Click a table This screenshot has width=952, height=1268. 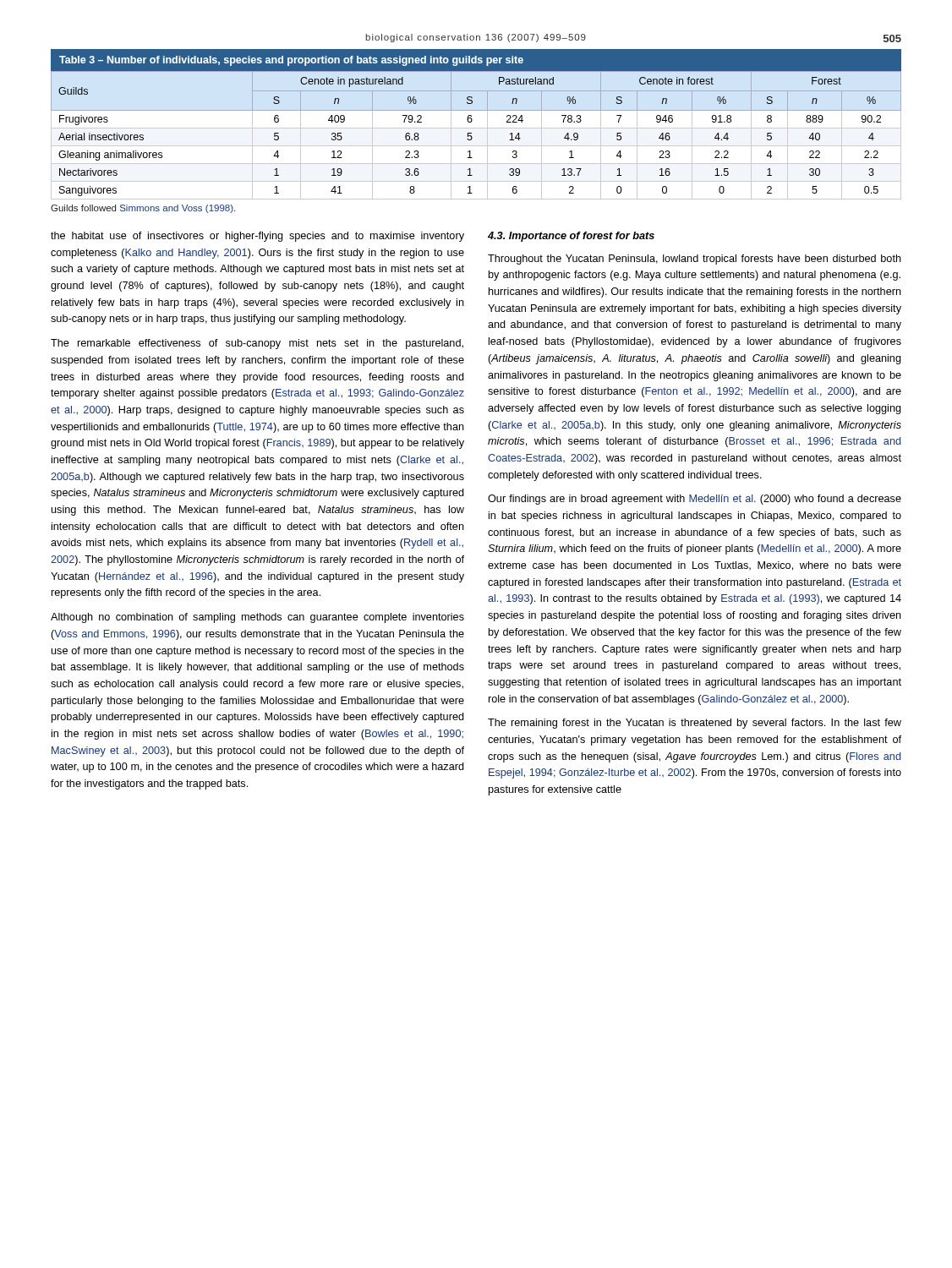pos(476,131)
